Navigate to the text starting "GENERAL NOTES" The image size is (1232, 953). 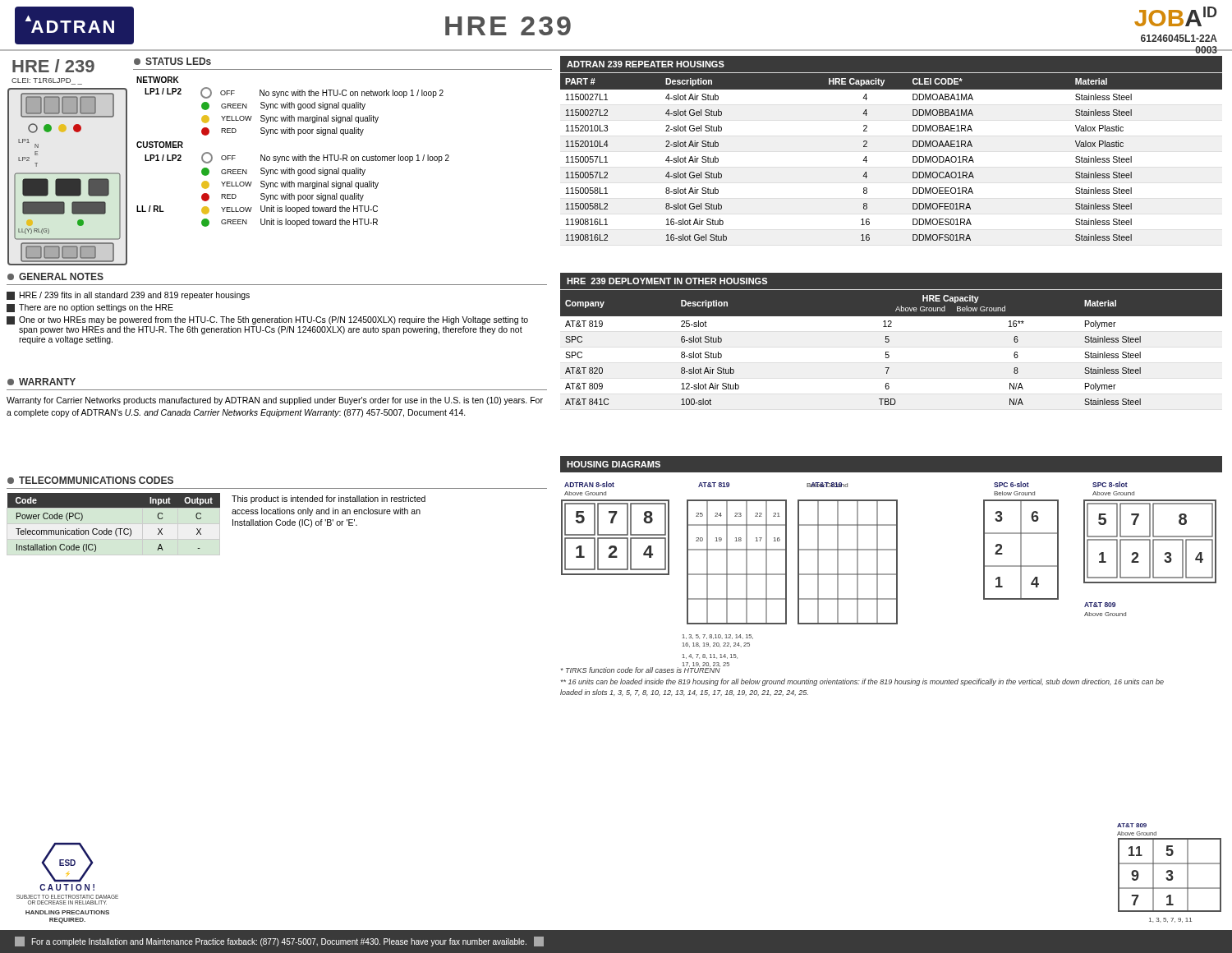tap(55, 277)
